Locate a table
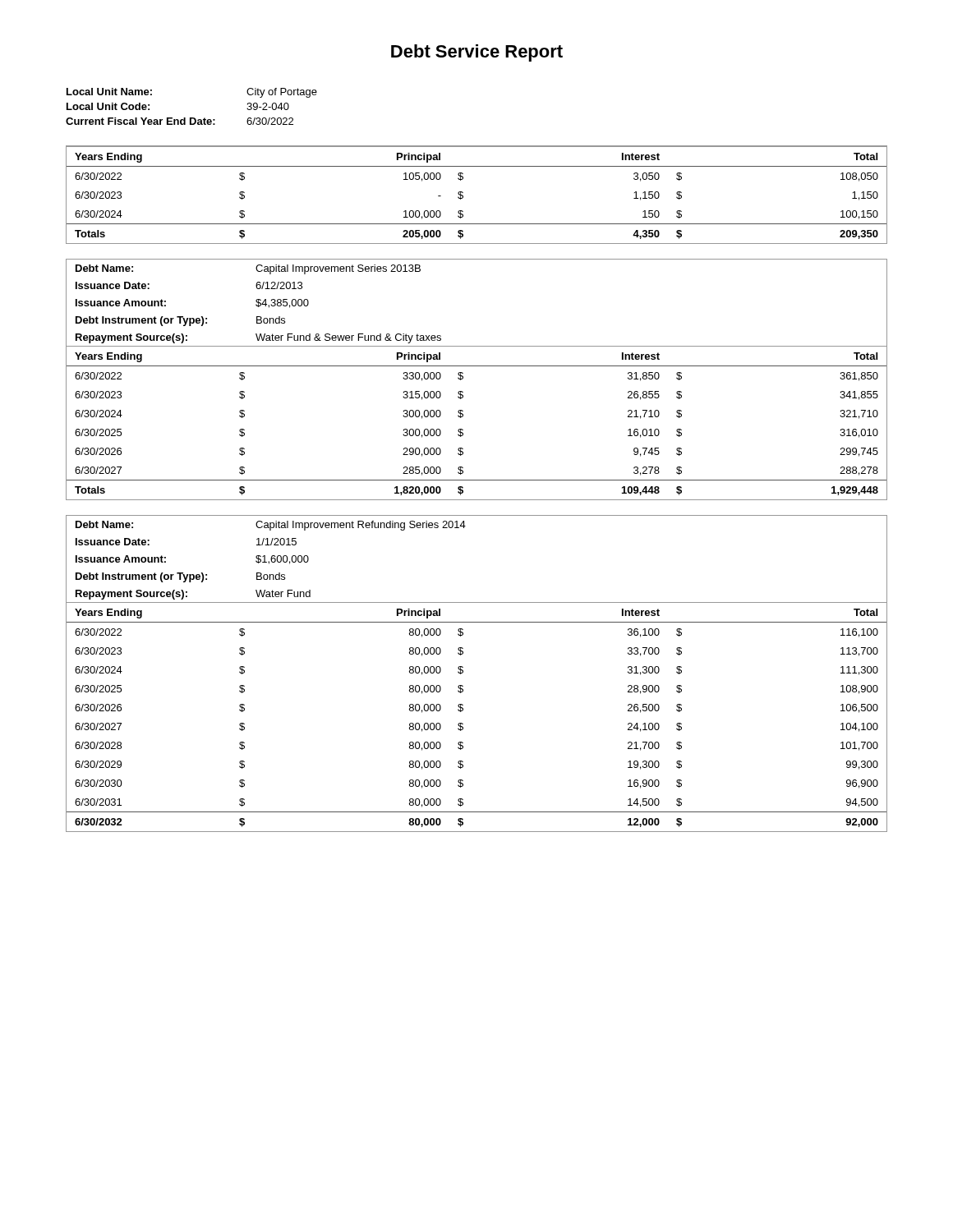Image resolution: width=953 pixels, height=1232 pixels. coord(476,195)
